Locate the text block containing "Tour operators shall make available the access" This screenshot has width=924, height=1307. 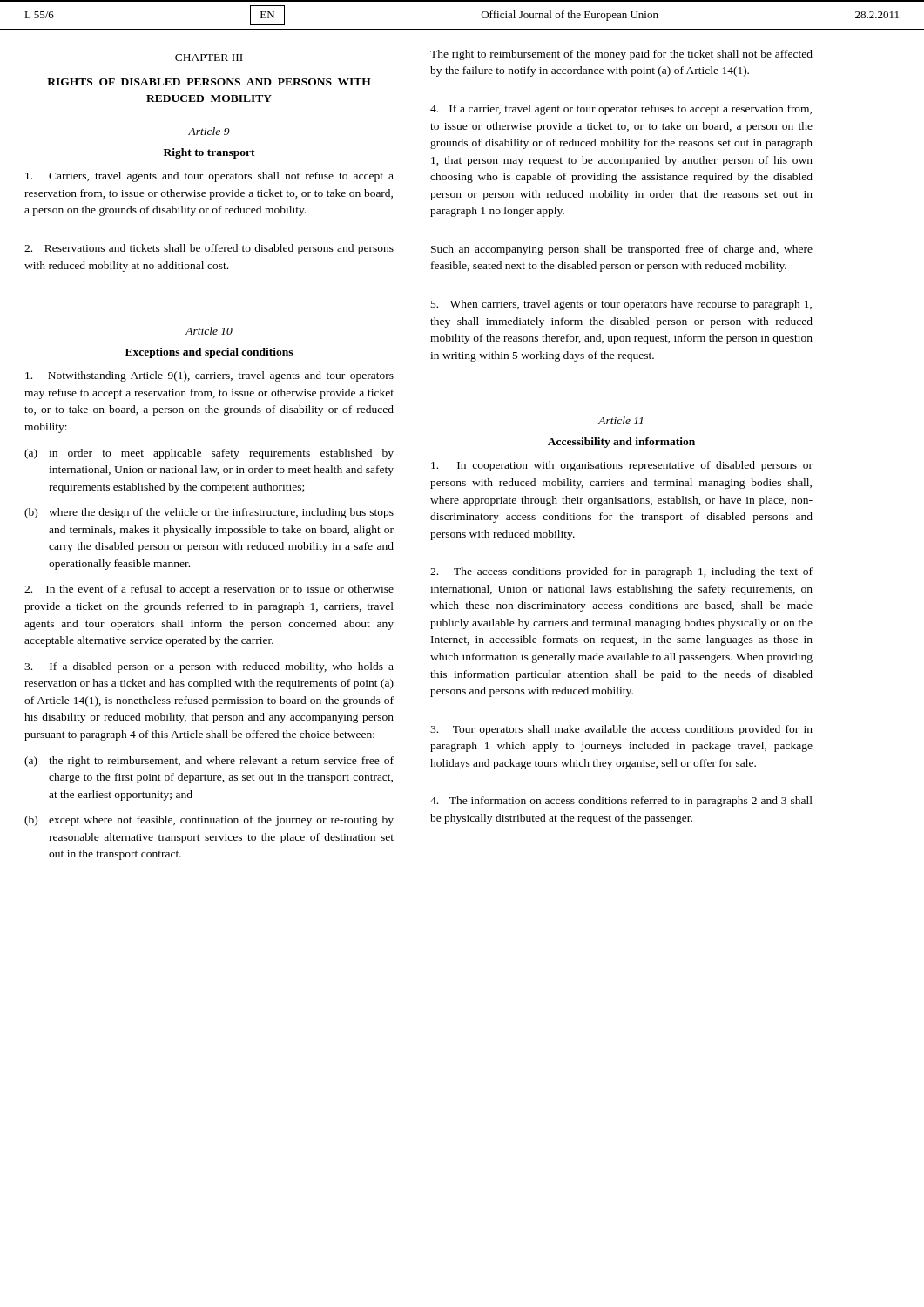(621, 746)
